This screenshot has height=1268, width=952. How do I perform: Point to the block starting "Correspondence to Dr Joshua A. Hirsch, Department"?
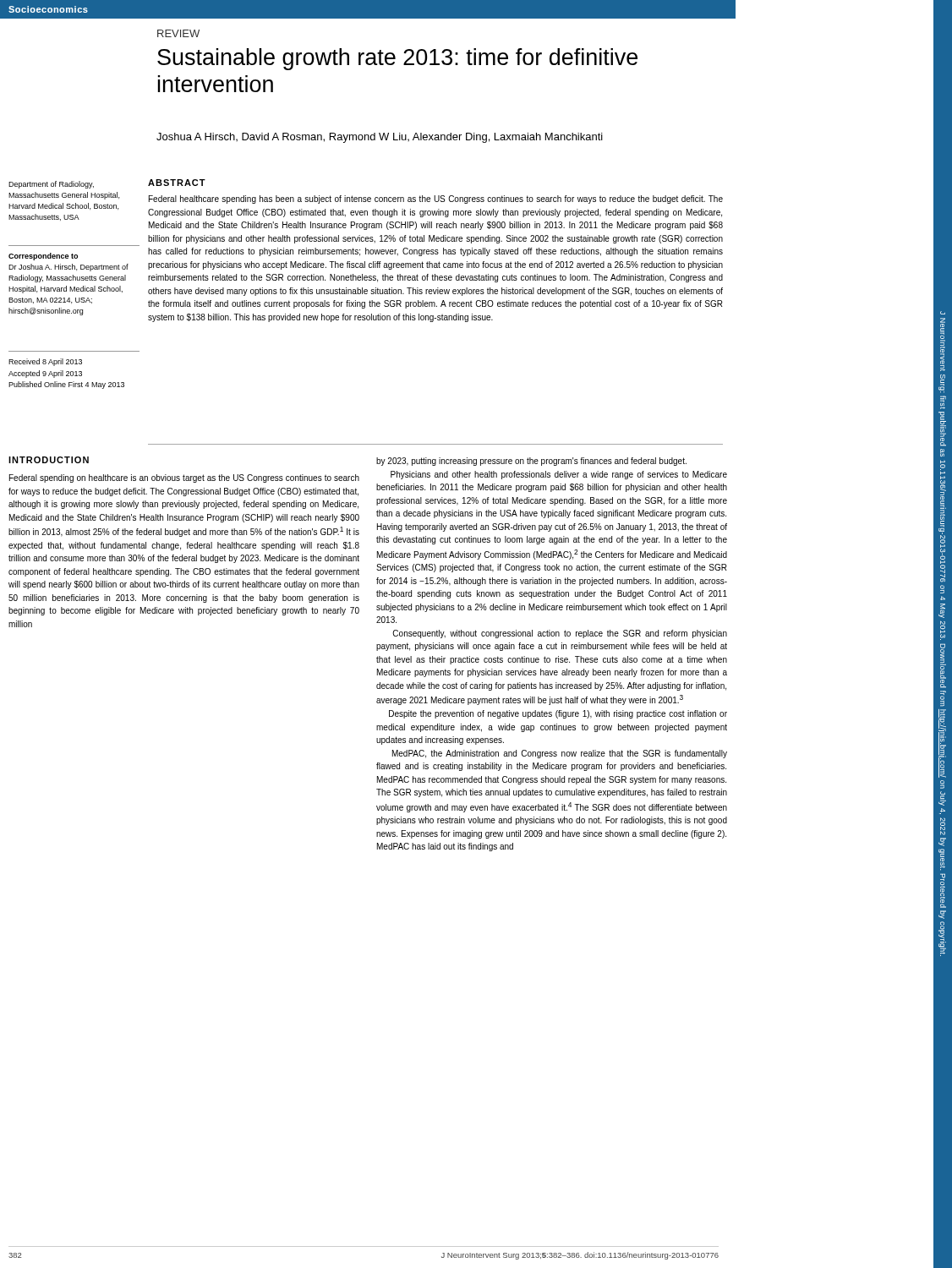pos(68,284)
